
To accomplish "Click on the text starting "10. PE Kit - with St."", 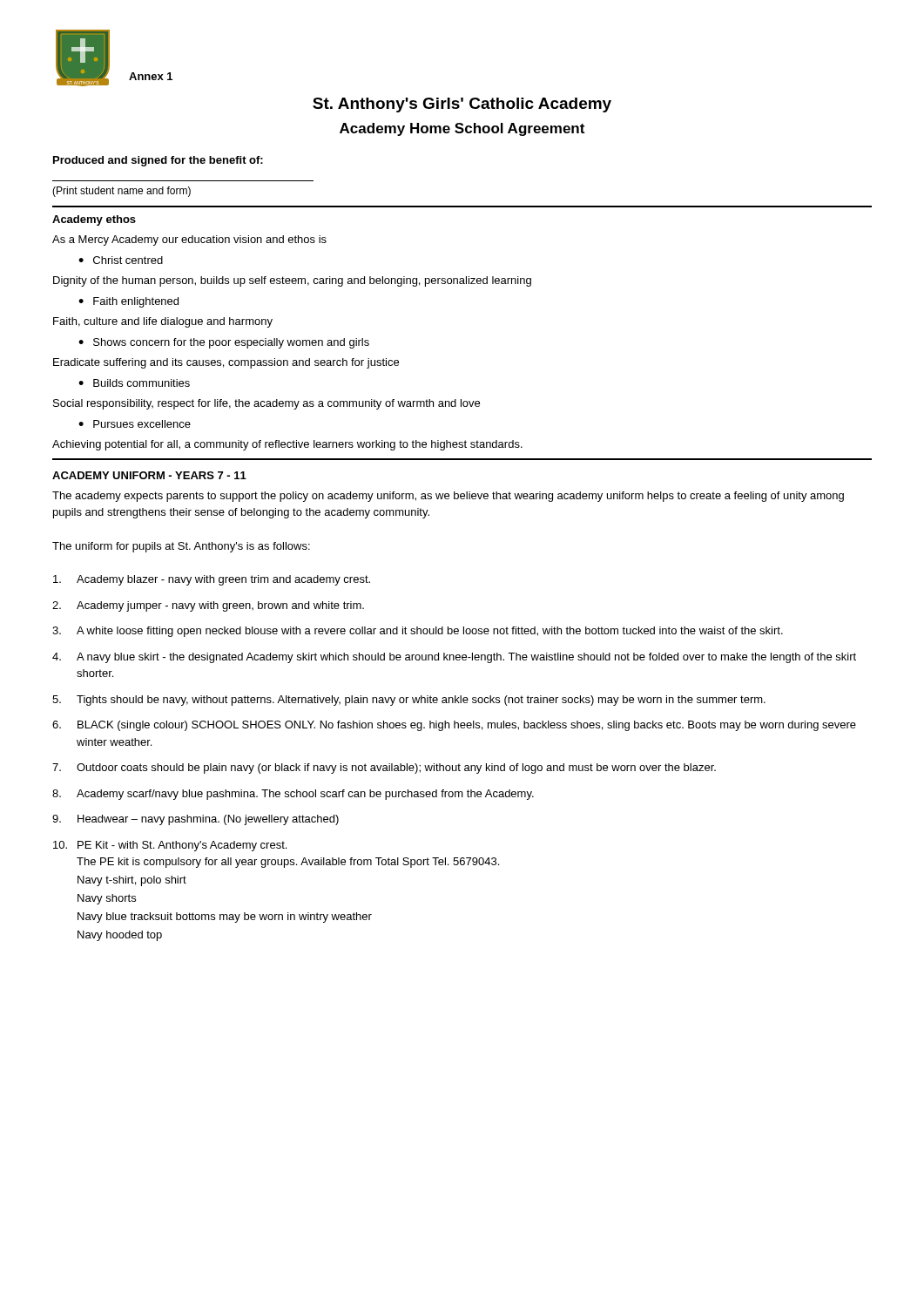I will tap(170, 846).
